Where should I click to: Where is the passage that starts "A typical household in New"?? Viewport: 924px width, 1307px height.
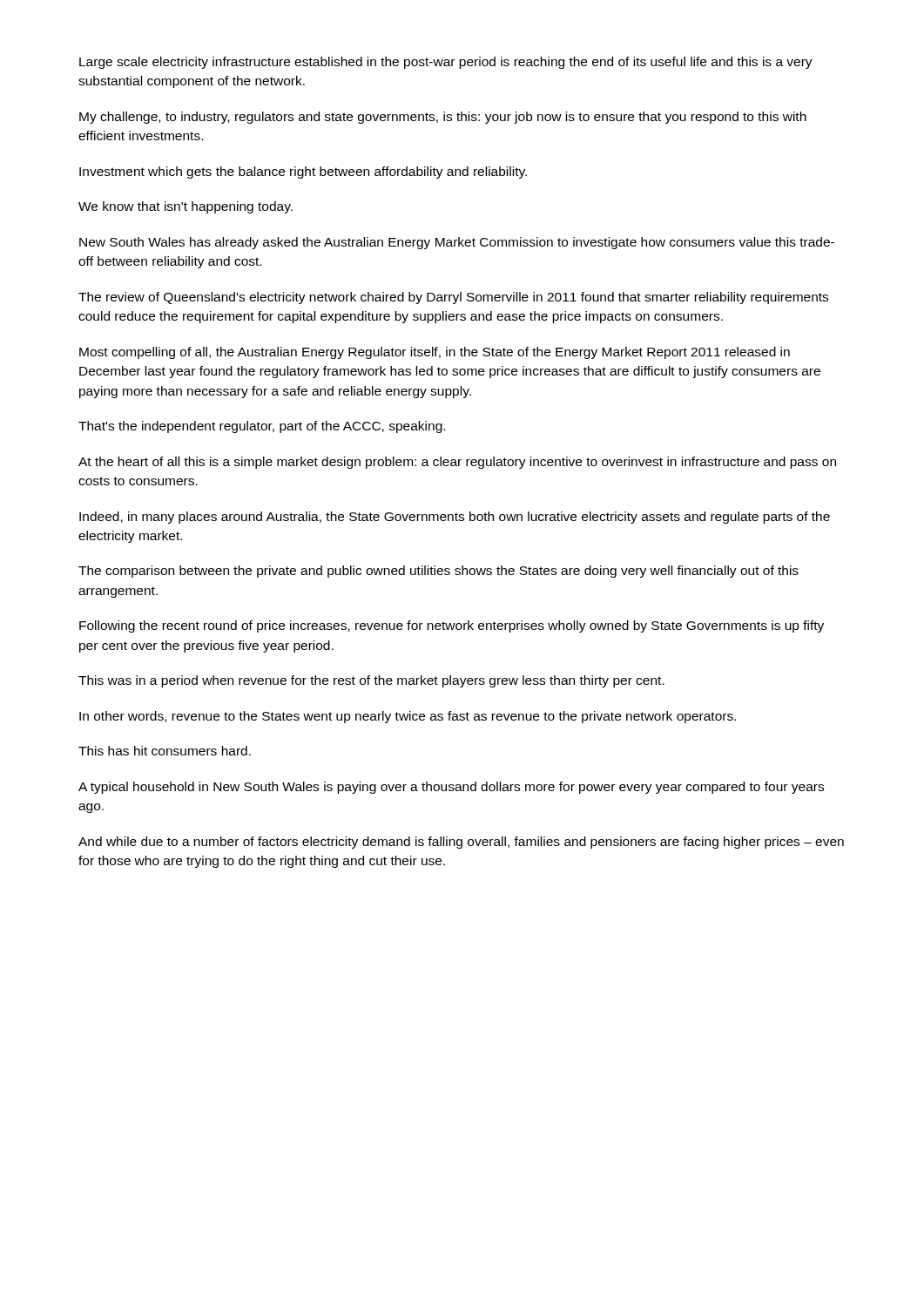451,796
